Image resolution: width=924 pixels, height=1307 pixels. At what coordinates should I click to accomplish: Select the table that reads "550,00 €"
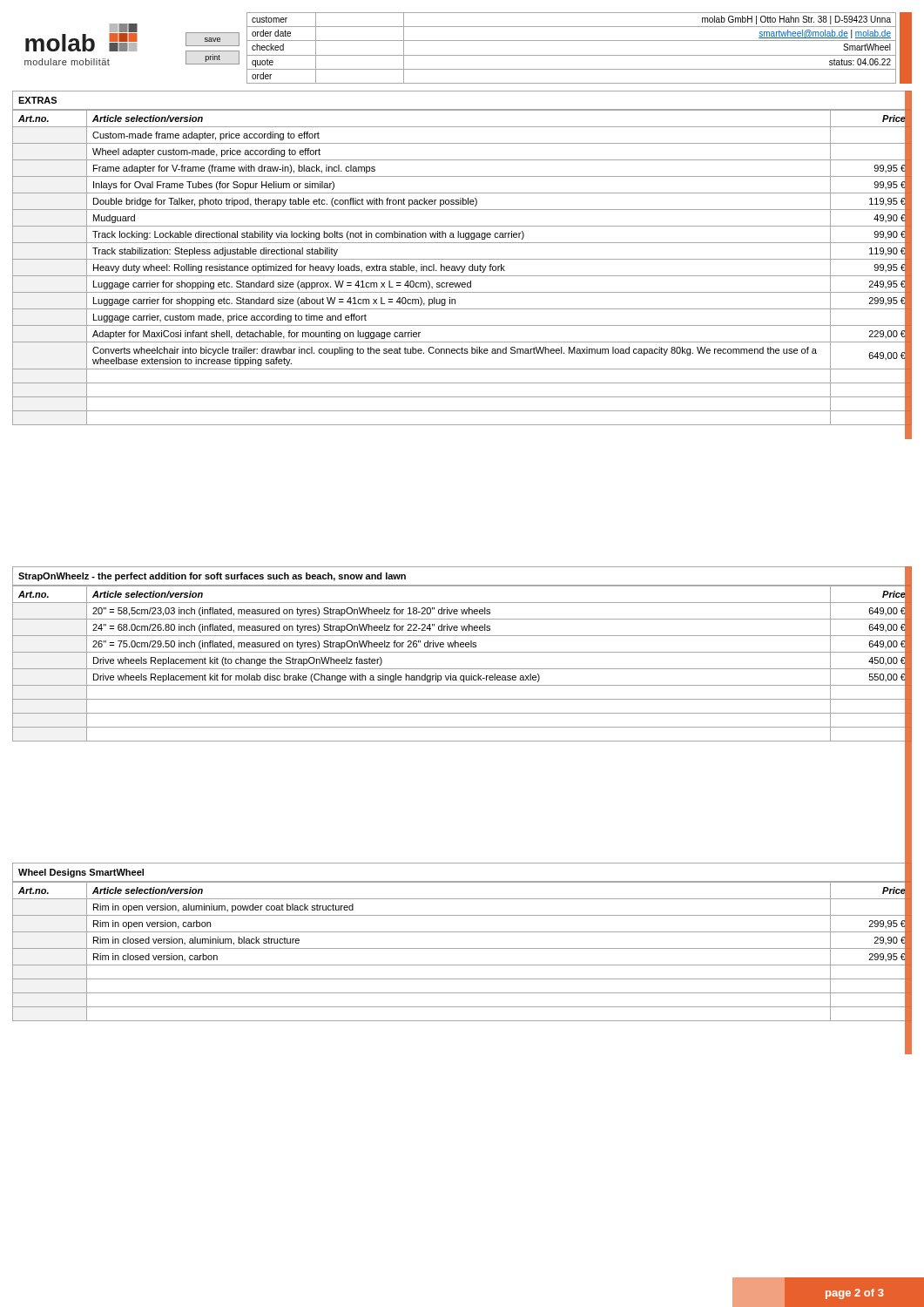click(x=462, y=663)
